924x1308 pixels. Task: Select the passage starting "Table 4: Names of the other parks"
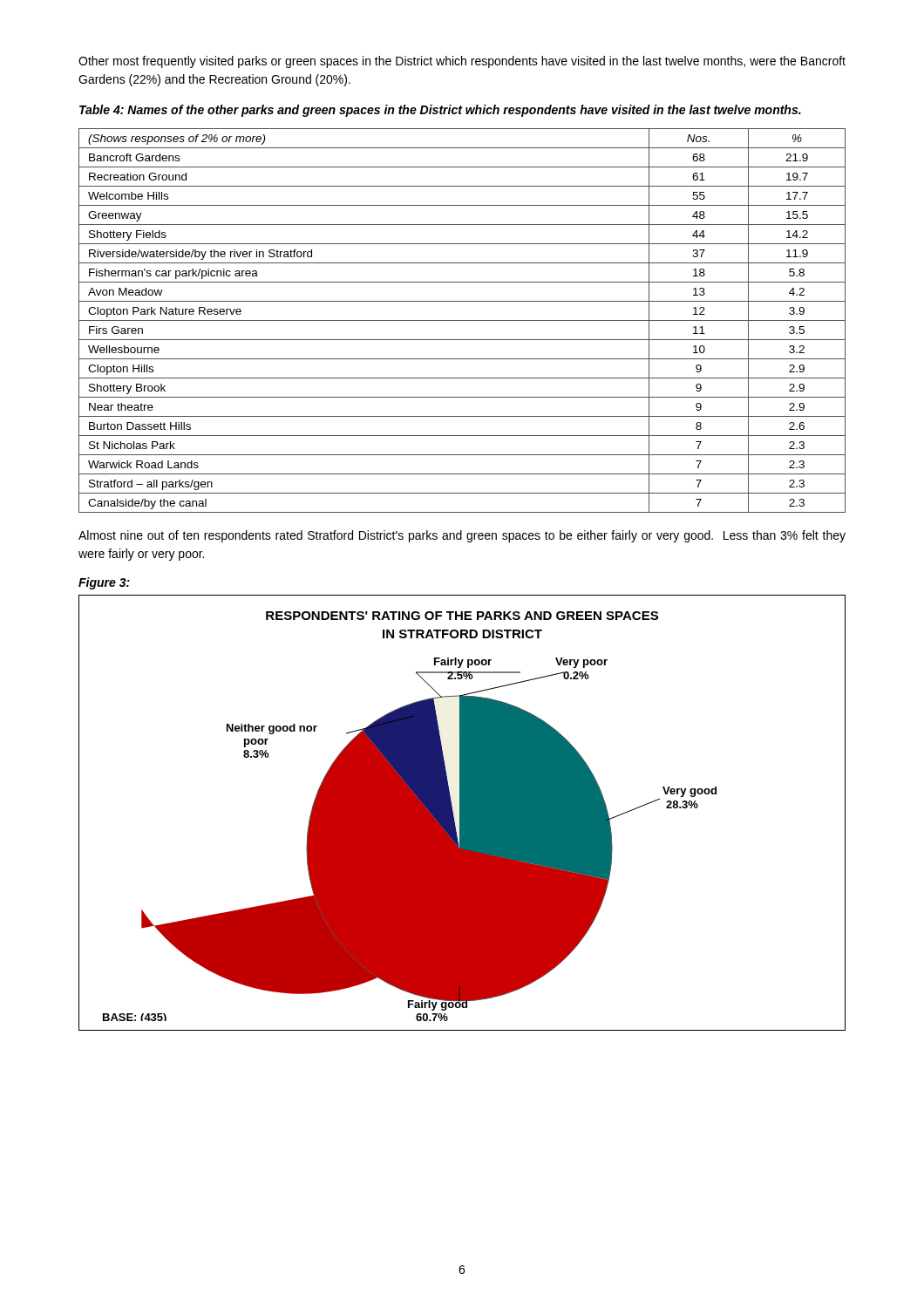click(x=440, y=110)
